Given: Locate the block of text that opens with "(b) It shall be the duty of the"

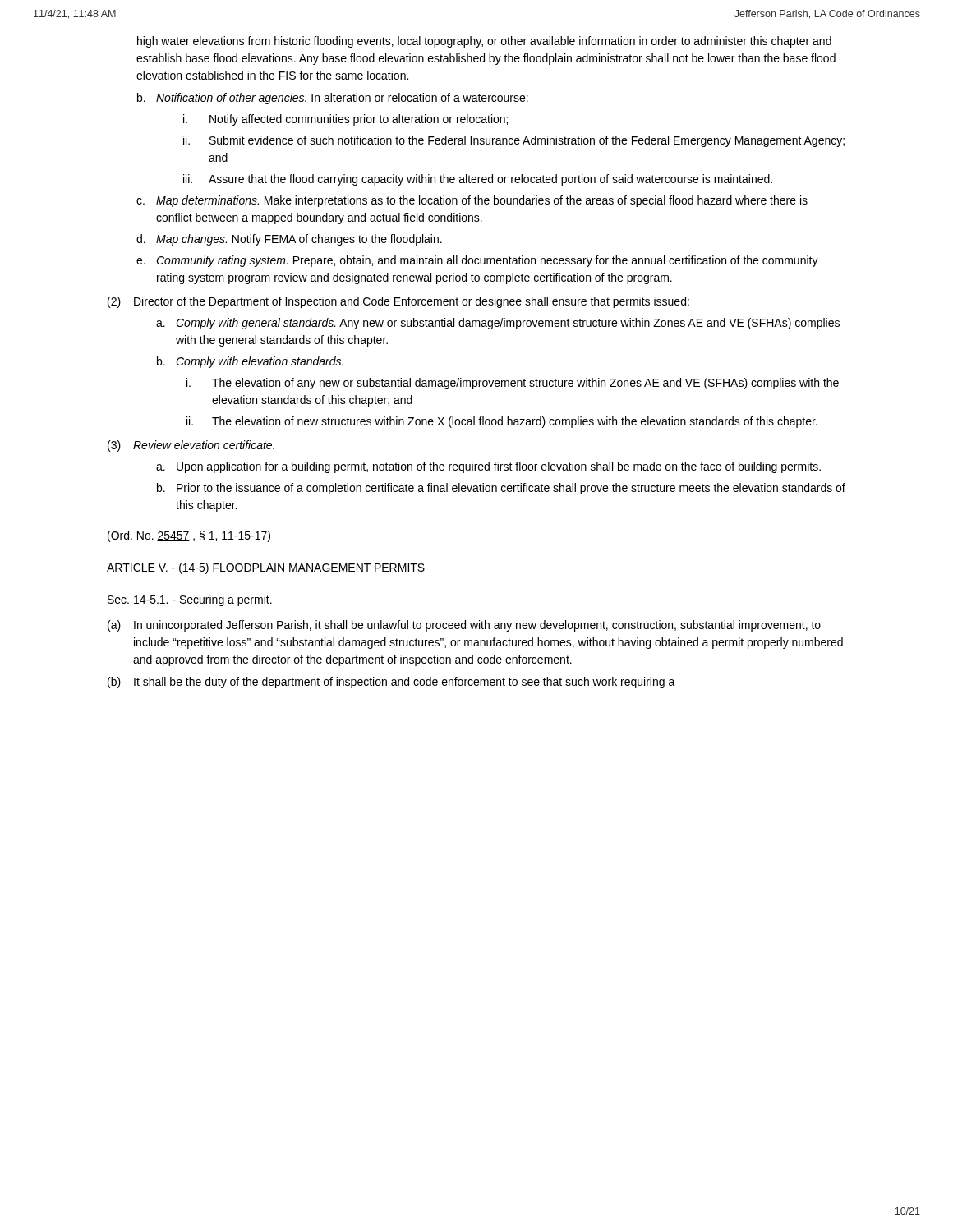Looking at the screenshot, I should pos(391,682).
